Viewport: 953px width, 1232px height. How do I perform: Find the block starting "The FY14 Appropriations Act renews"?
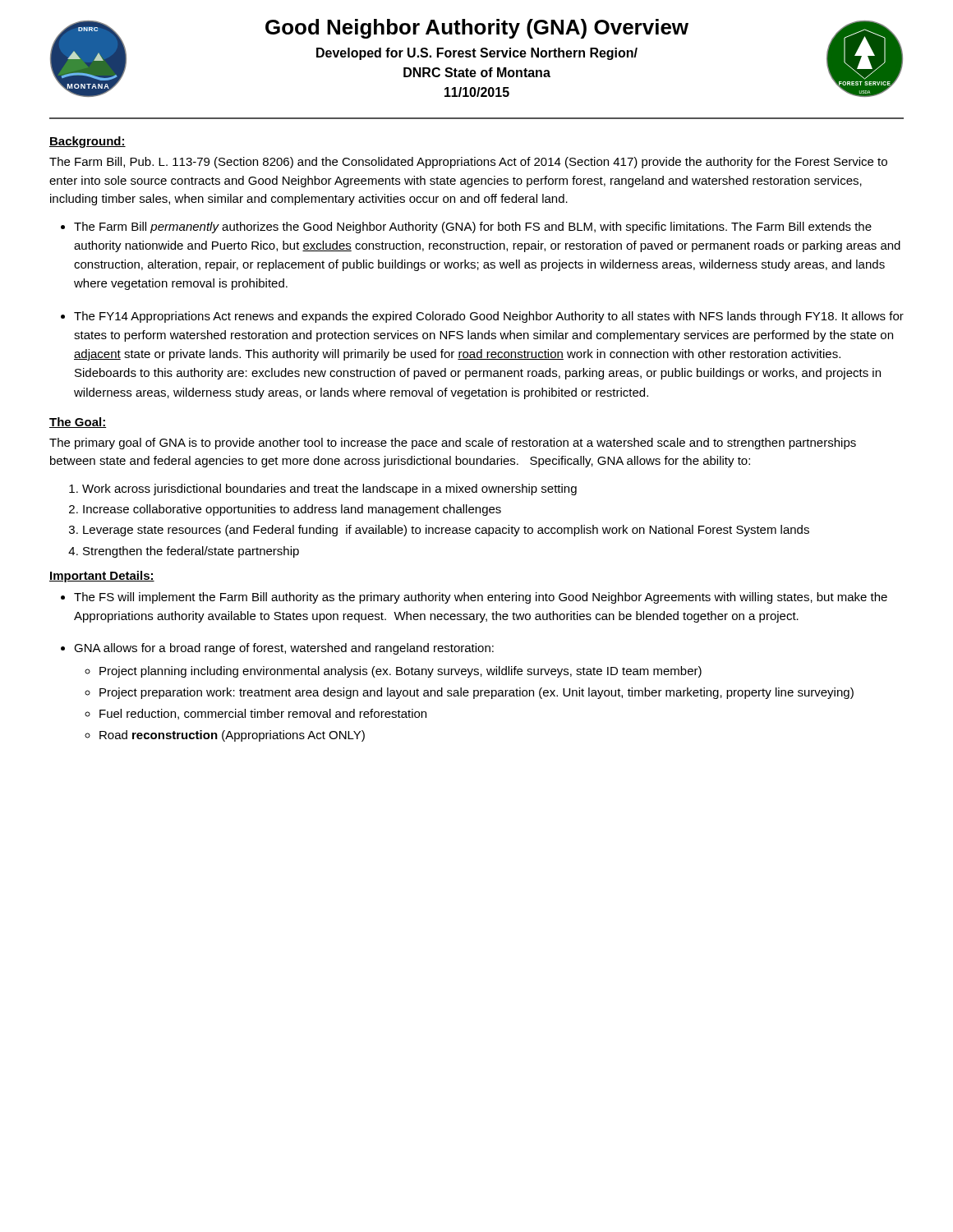click(489, 354)
